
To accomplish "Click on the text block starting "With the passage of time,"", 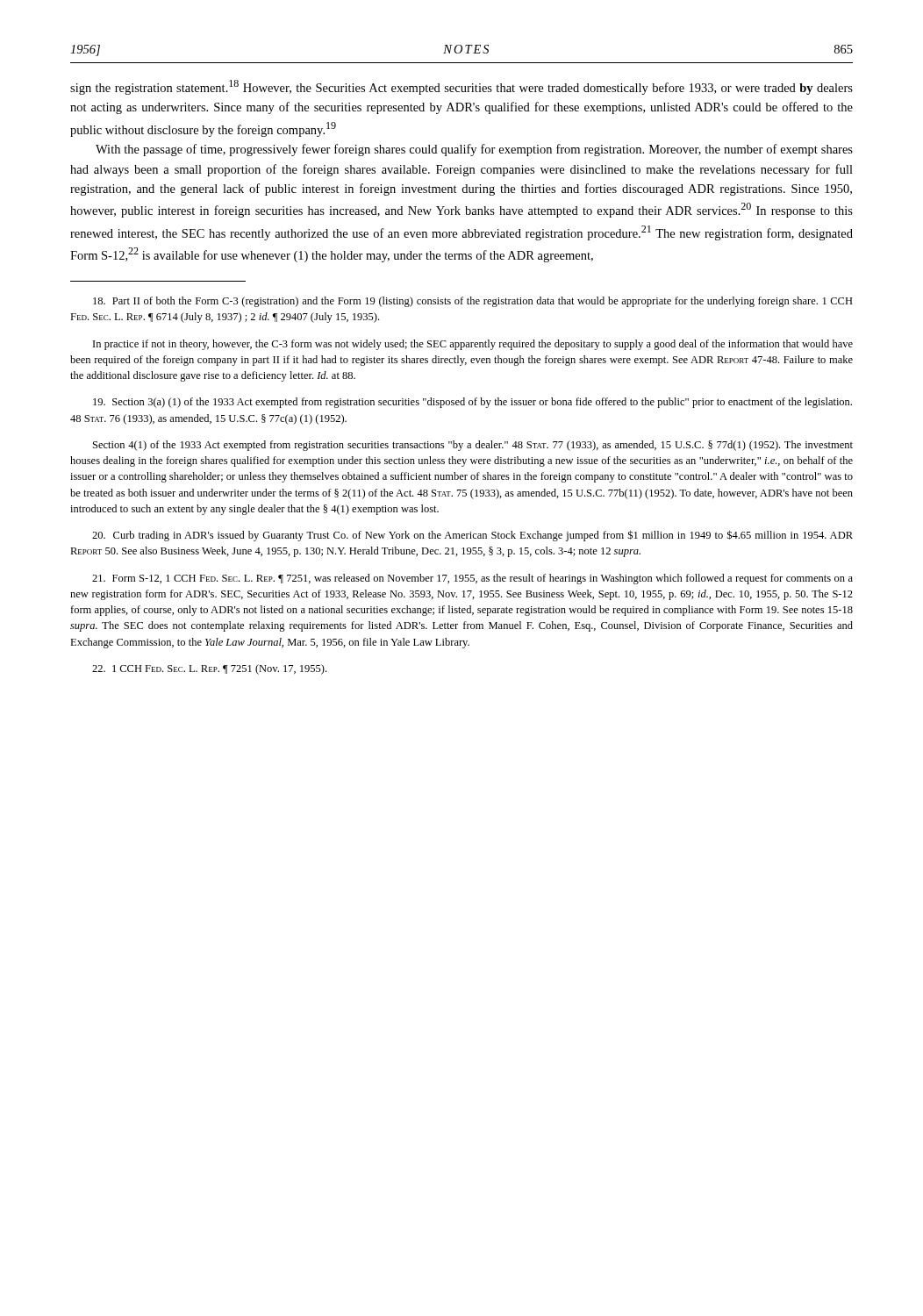I will [x=462, y=202].
